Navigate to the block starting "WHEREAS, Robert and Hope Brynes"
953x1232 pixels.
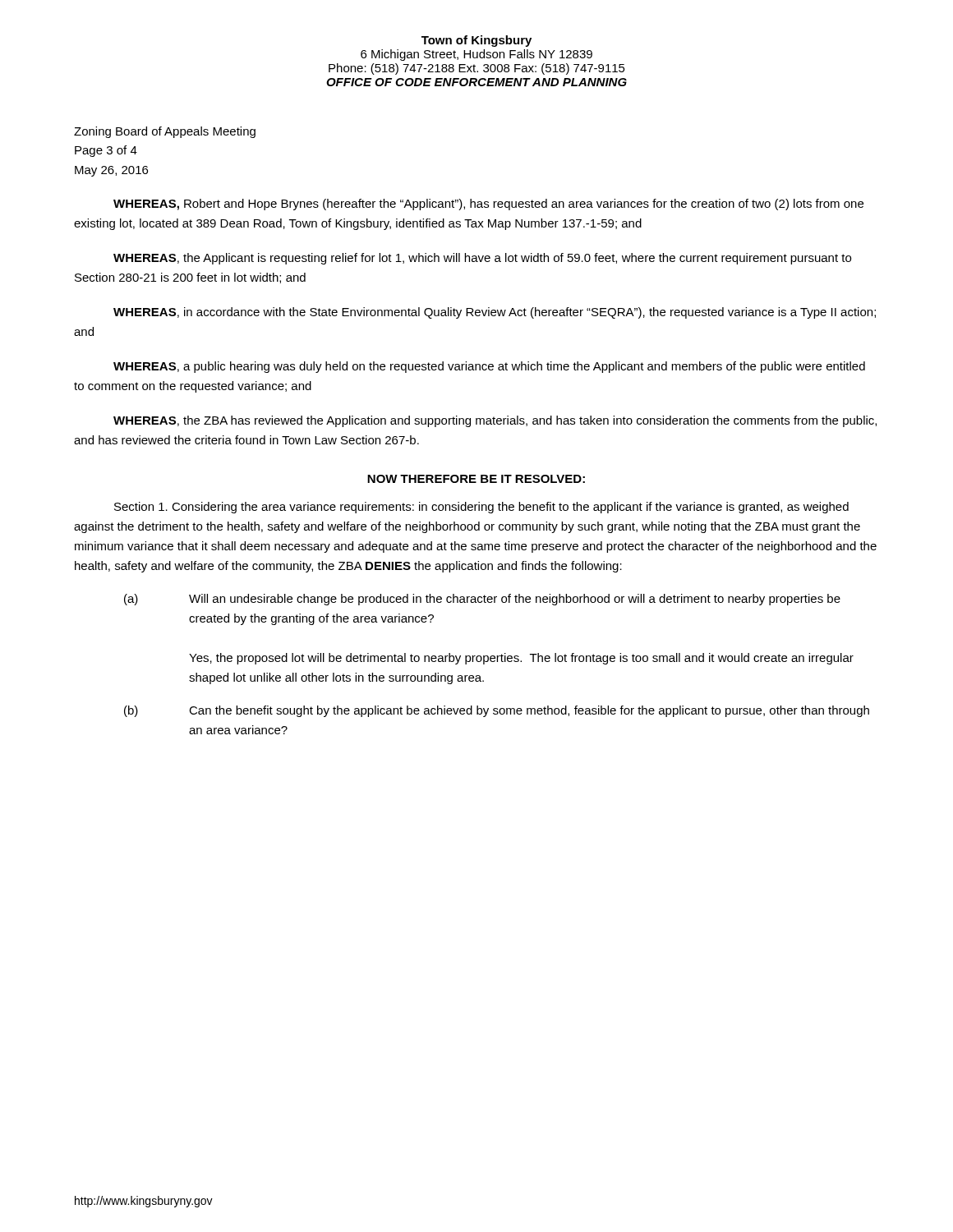click(469, 213)
